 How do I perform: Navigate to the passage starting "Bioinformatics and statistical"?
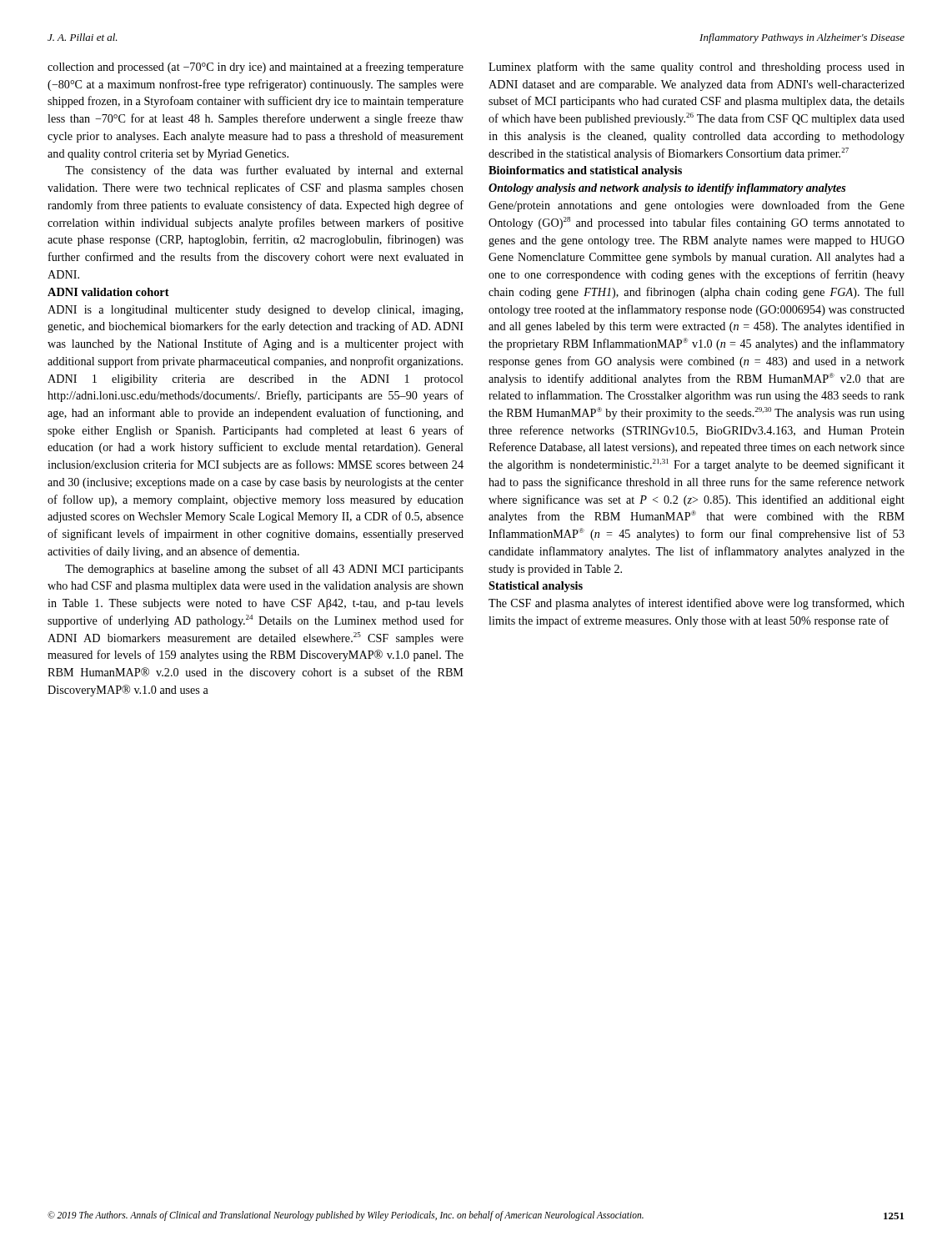pyautogui.click(x=585, y=171)
